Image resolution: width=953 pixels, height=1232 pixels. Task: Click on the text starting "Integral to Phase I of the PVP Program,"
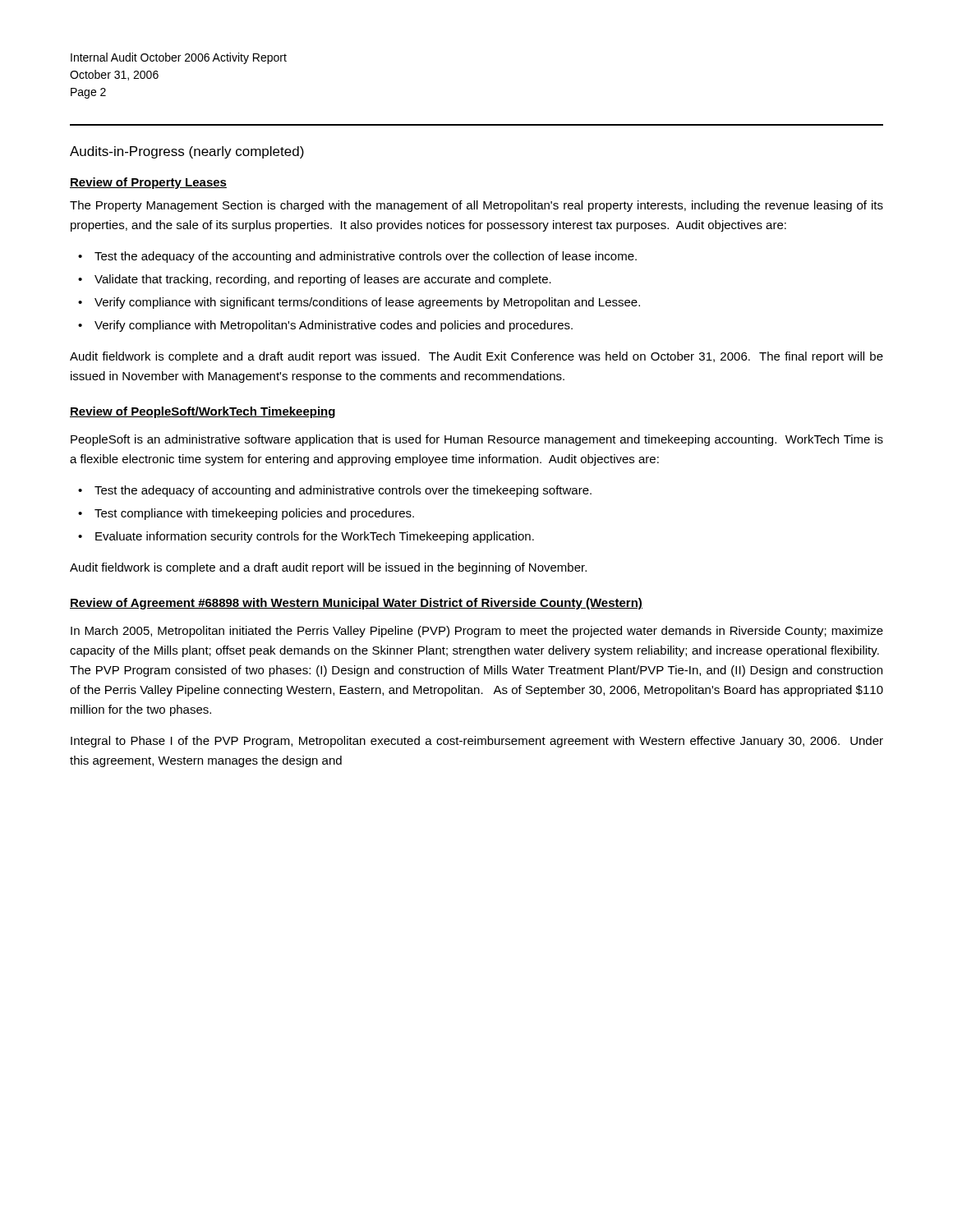tap(476, 750)
